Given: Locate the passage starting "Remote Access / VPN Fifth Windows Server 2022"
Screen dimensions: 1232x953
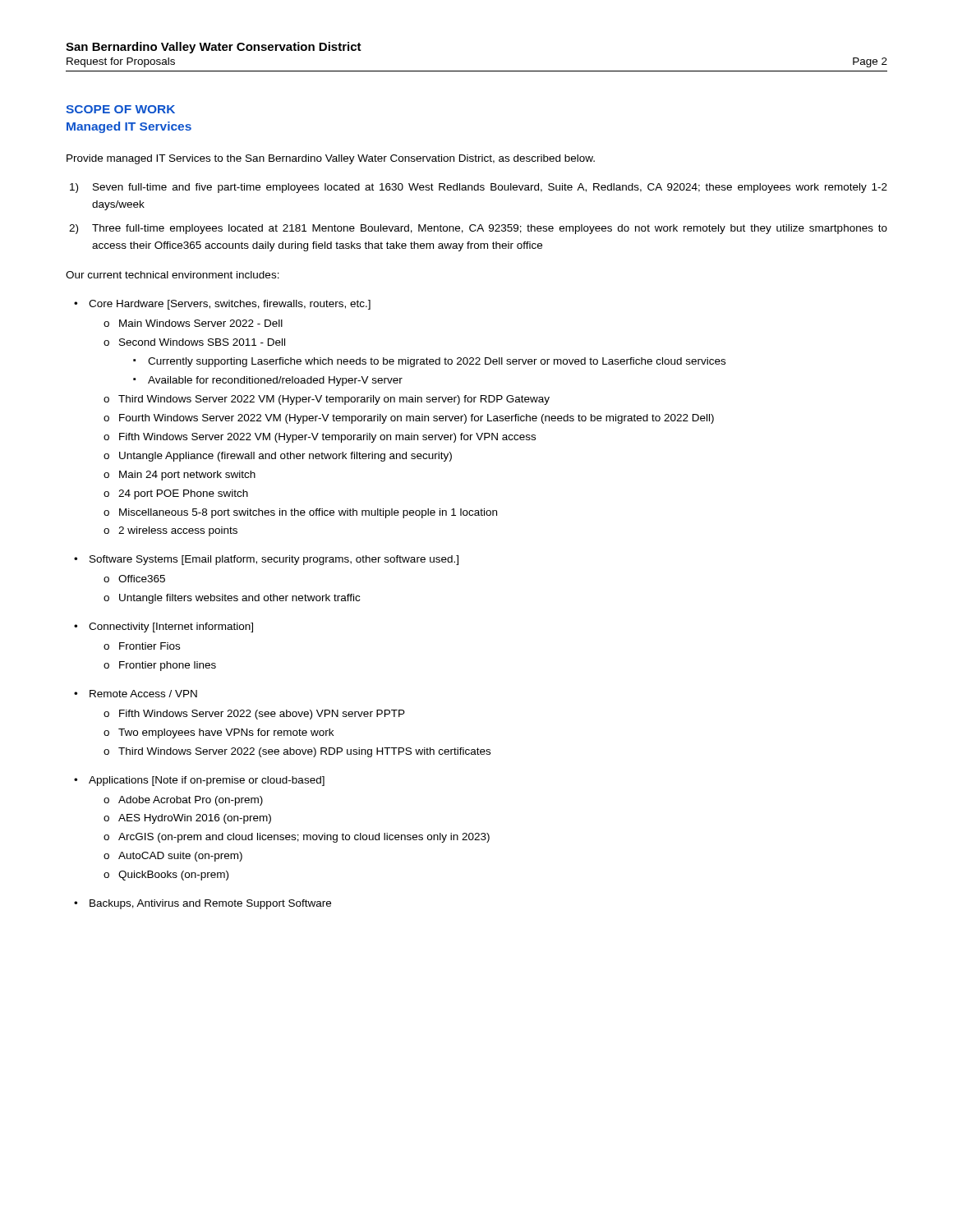Looking at the screenshot, I should [143, 694].
